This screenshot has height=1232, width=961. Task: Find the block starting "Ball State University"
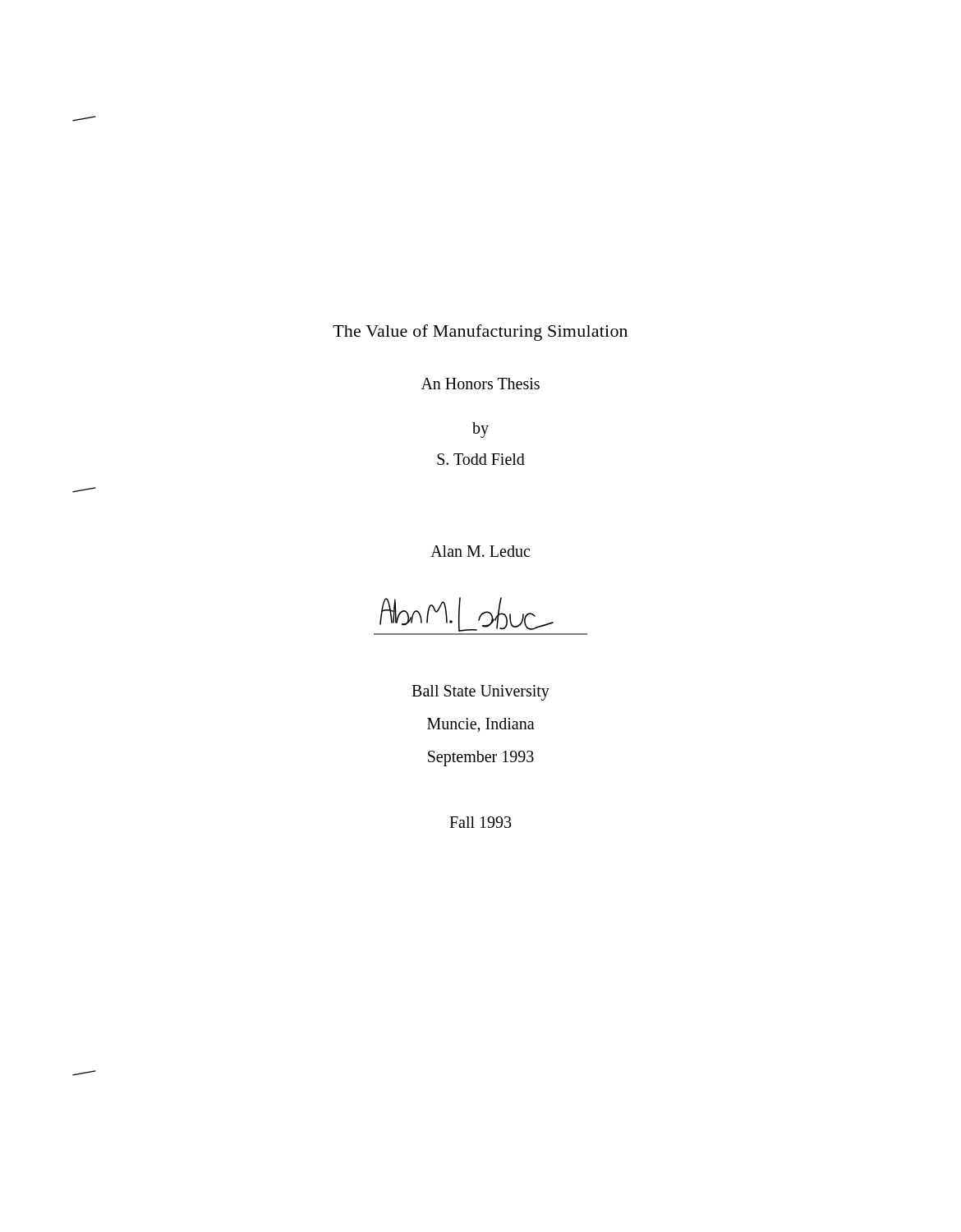[x=480, y=691]
